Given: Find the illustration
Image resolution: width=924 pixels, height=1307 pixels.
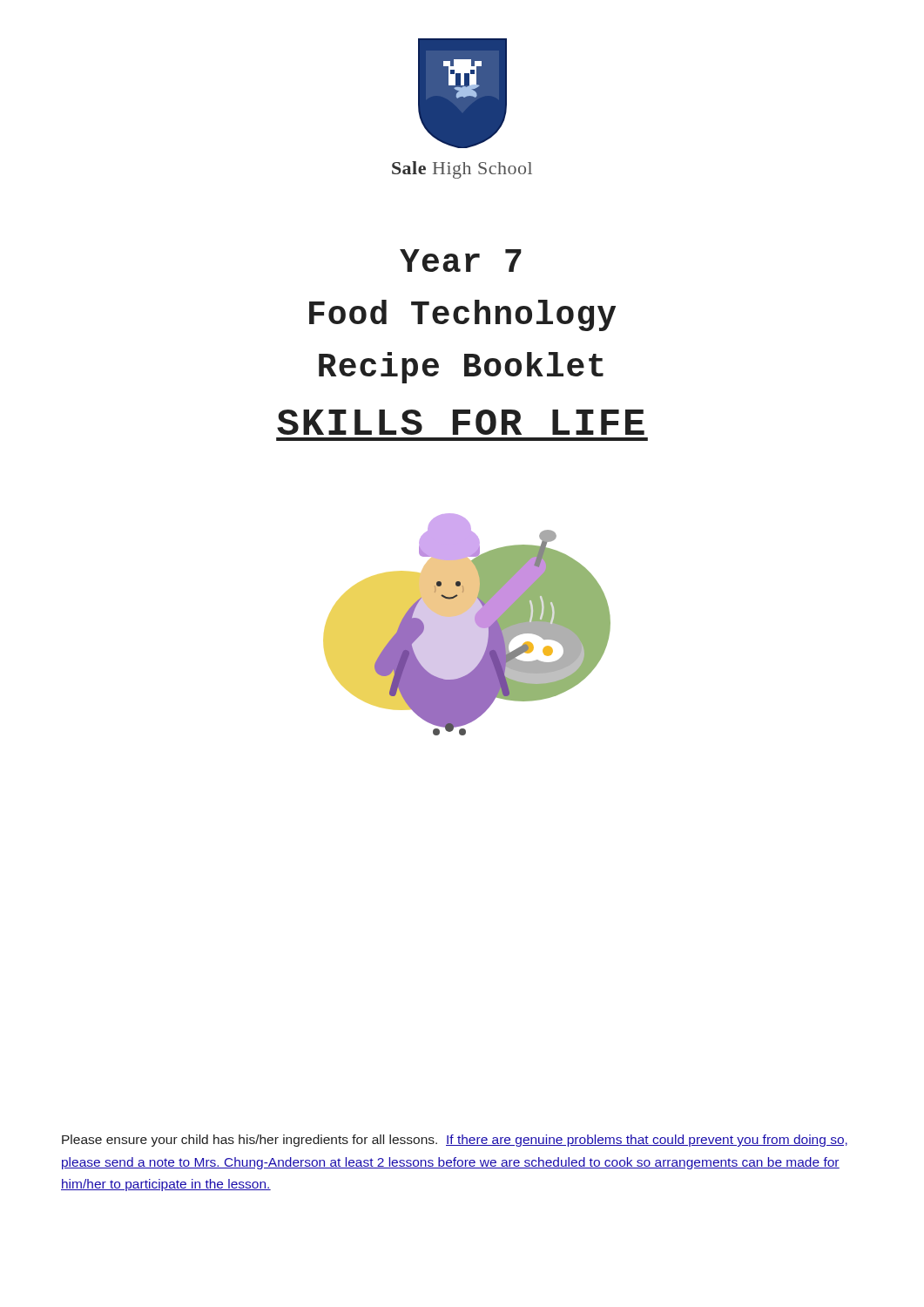Looking at the screenshot, I should tap(462, 610).
